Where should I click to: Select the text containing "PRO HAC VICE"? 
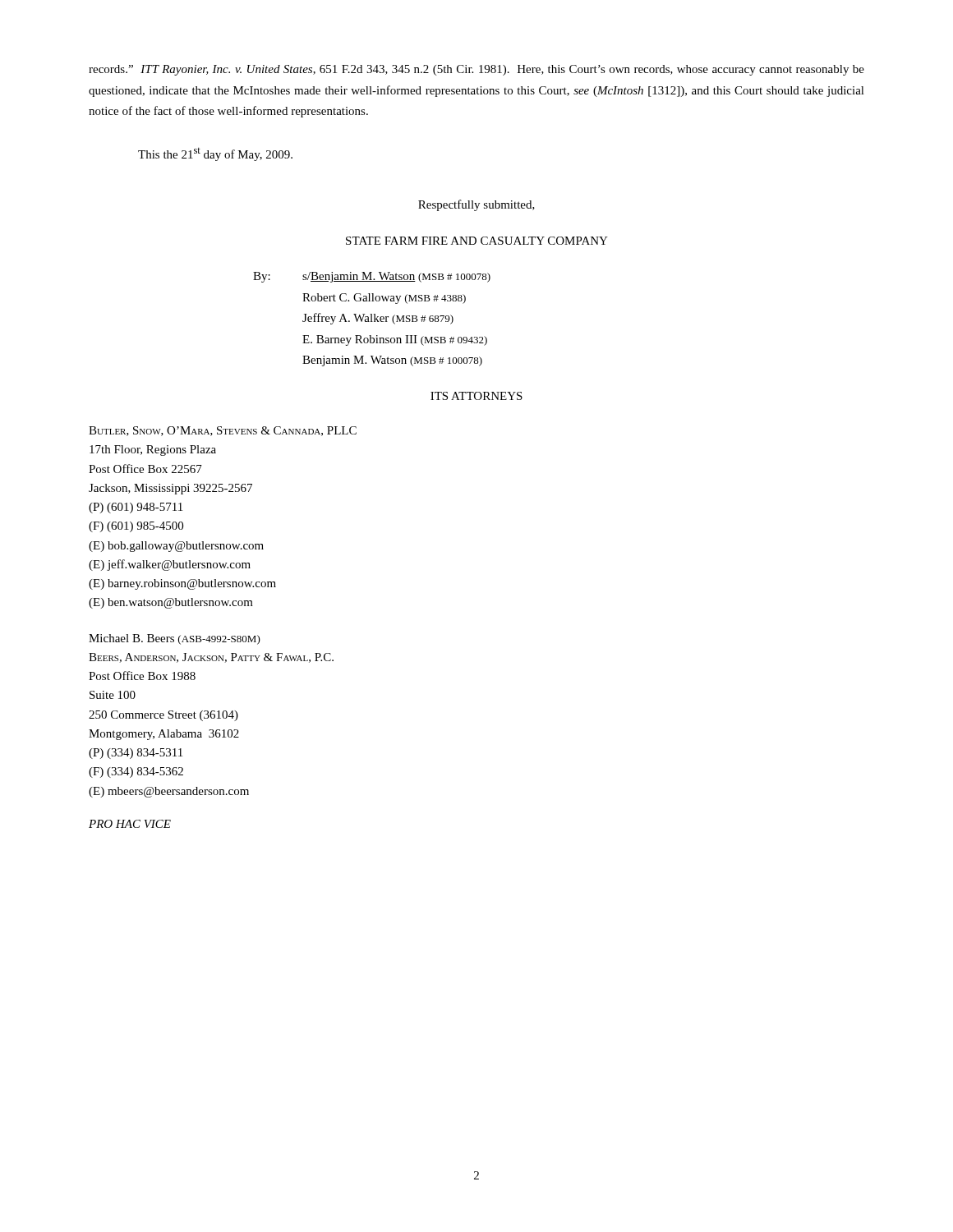point(130,824)
